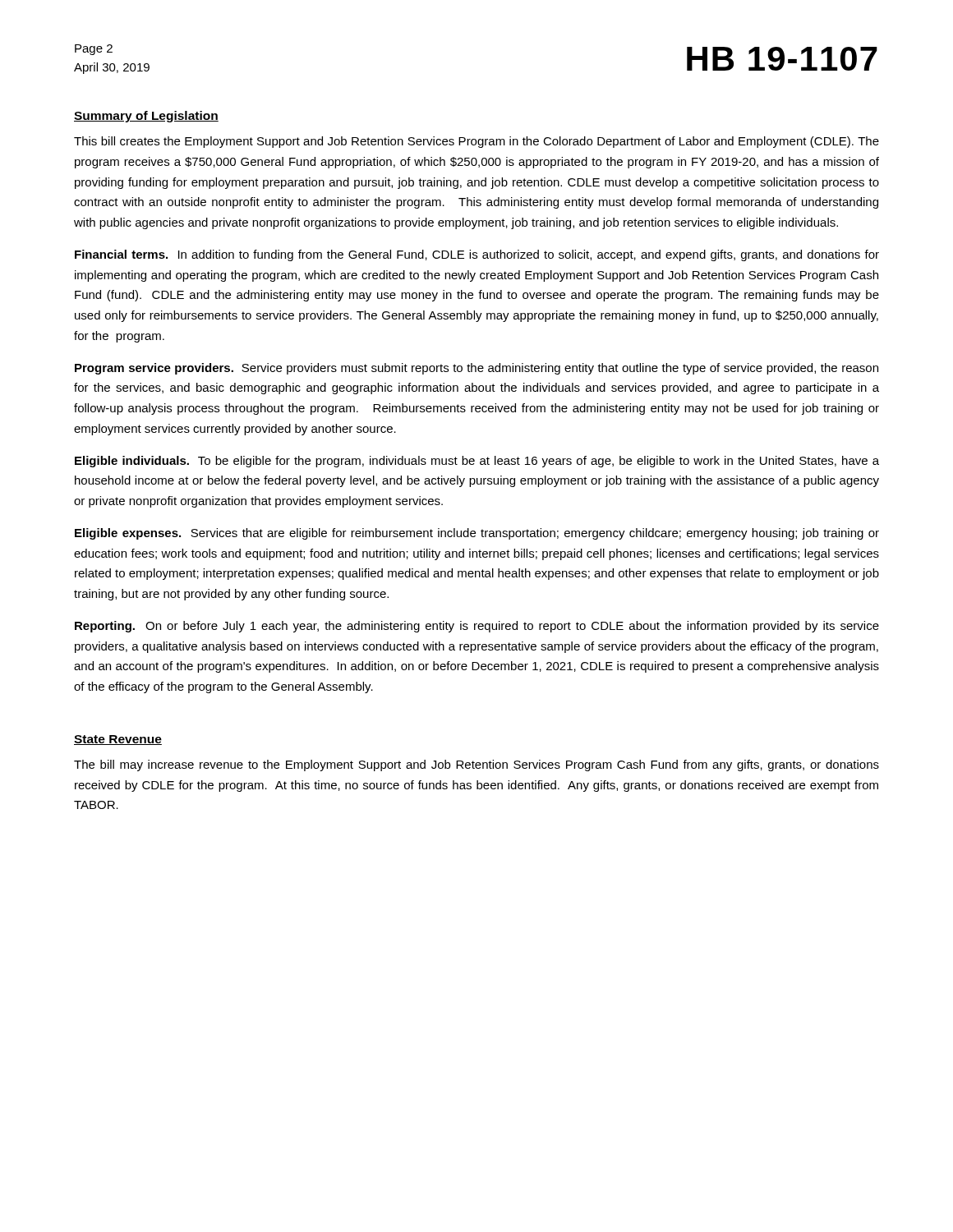This screenshot has width=953, height=1232.
Task: Select the text block starting "State Revenue"
Action: point(118,739)
